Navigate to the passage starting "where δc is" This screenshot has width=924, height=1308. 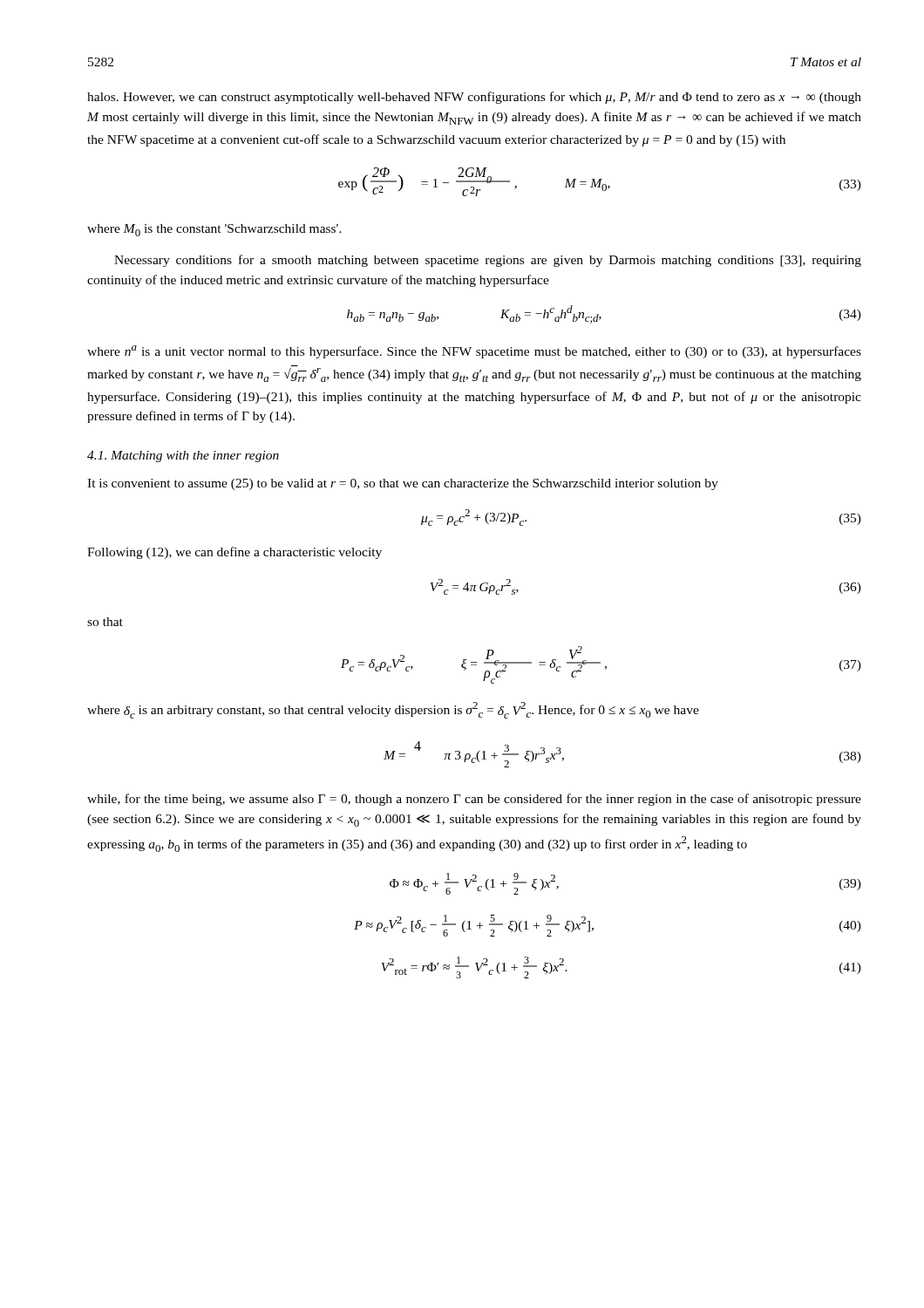click(474, 711)
